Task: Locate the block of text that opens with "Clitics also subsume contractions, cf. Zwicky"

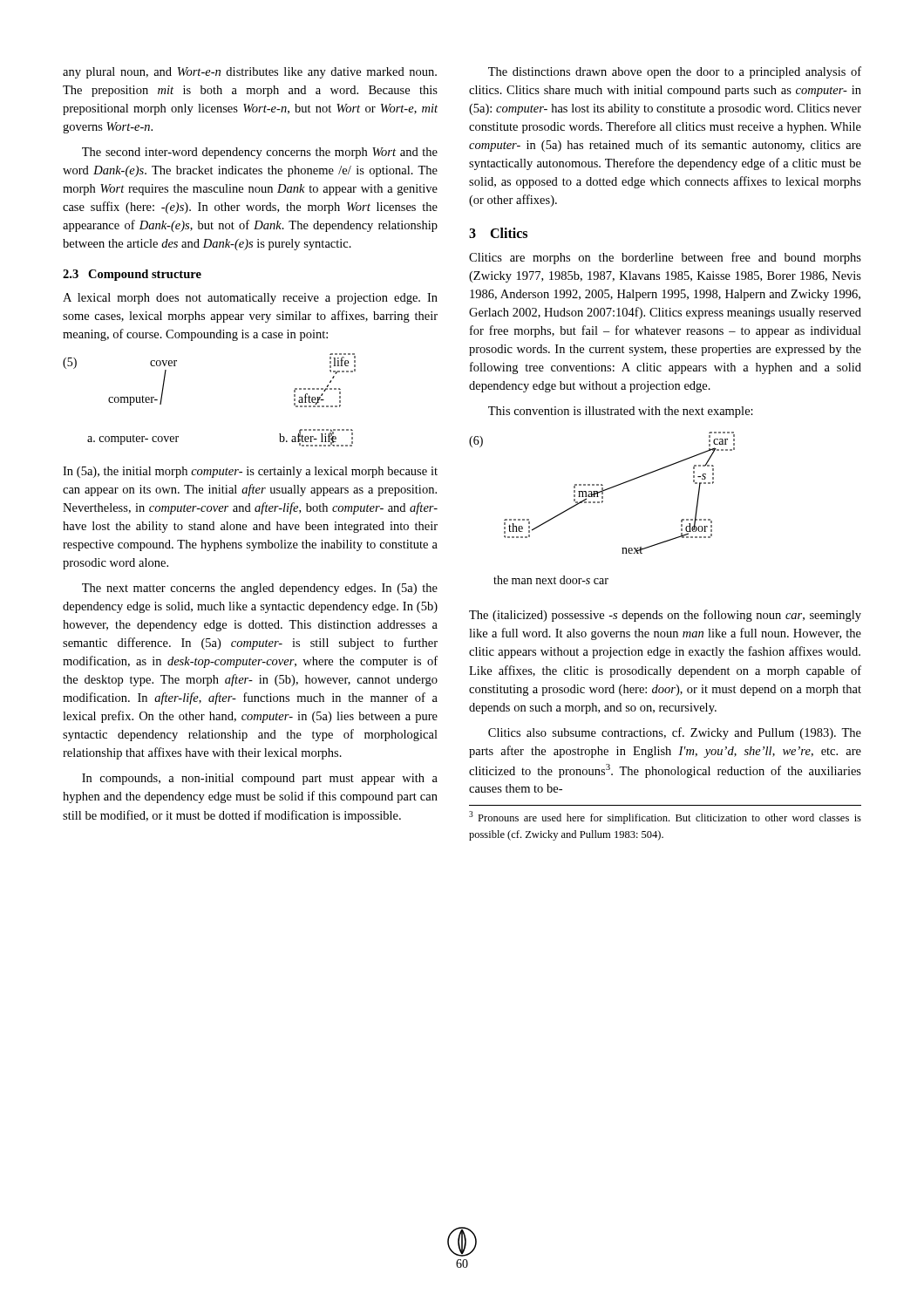Action: 665,761
